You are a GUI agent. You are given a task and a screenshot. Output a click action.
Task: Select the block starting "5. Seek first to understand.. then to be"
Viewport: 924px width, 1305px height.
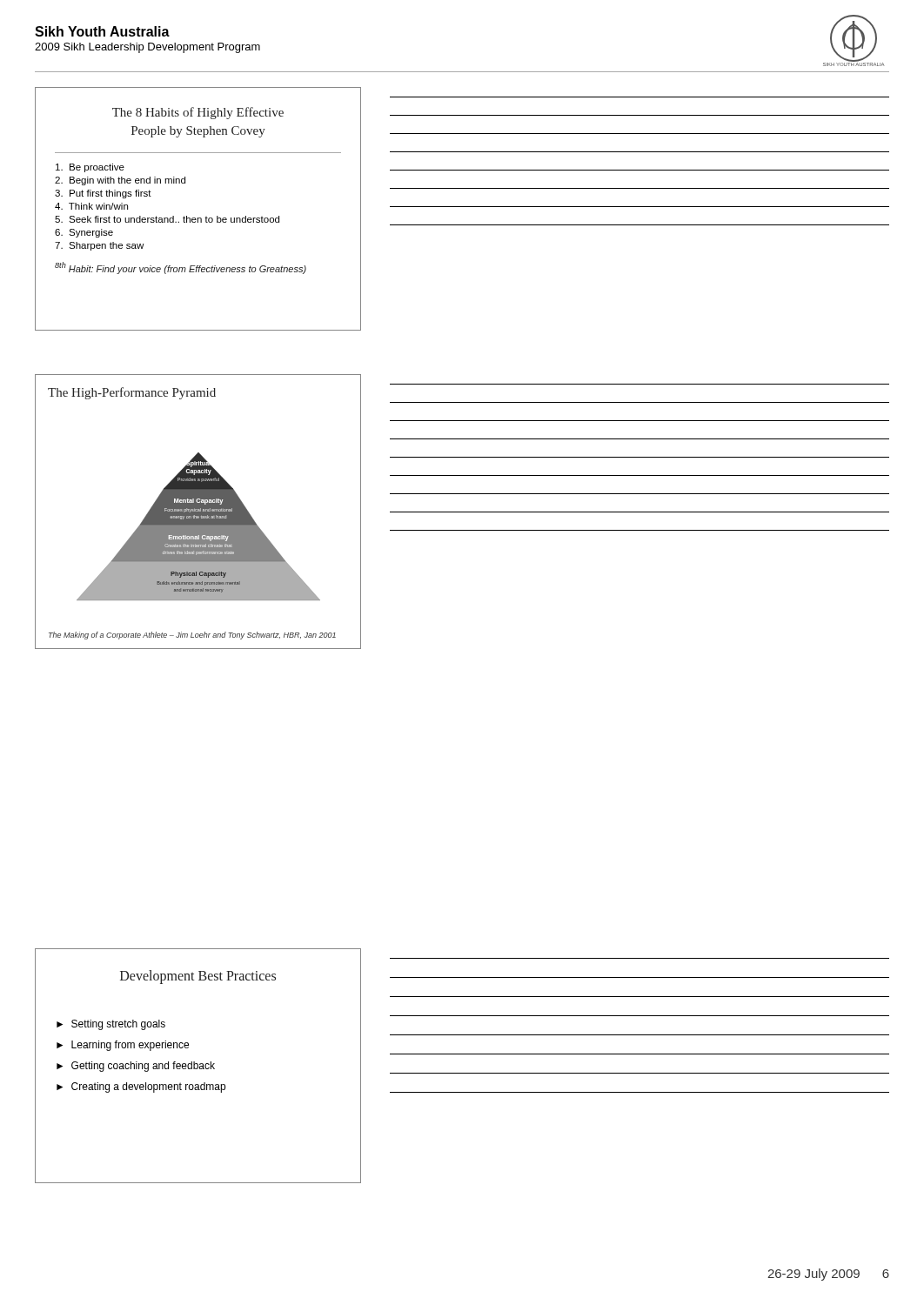167,219
